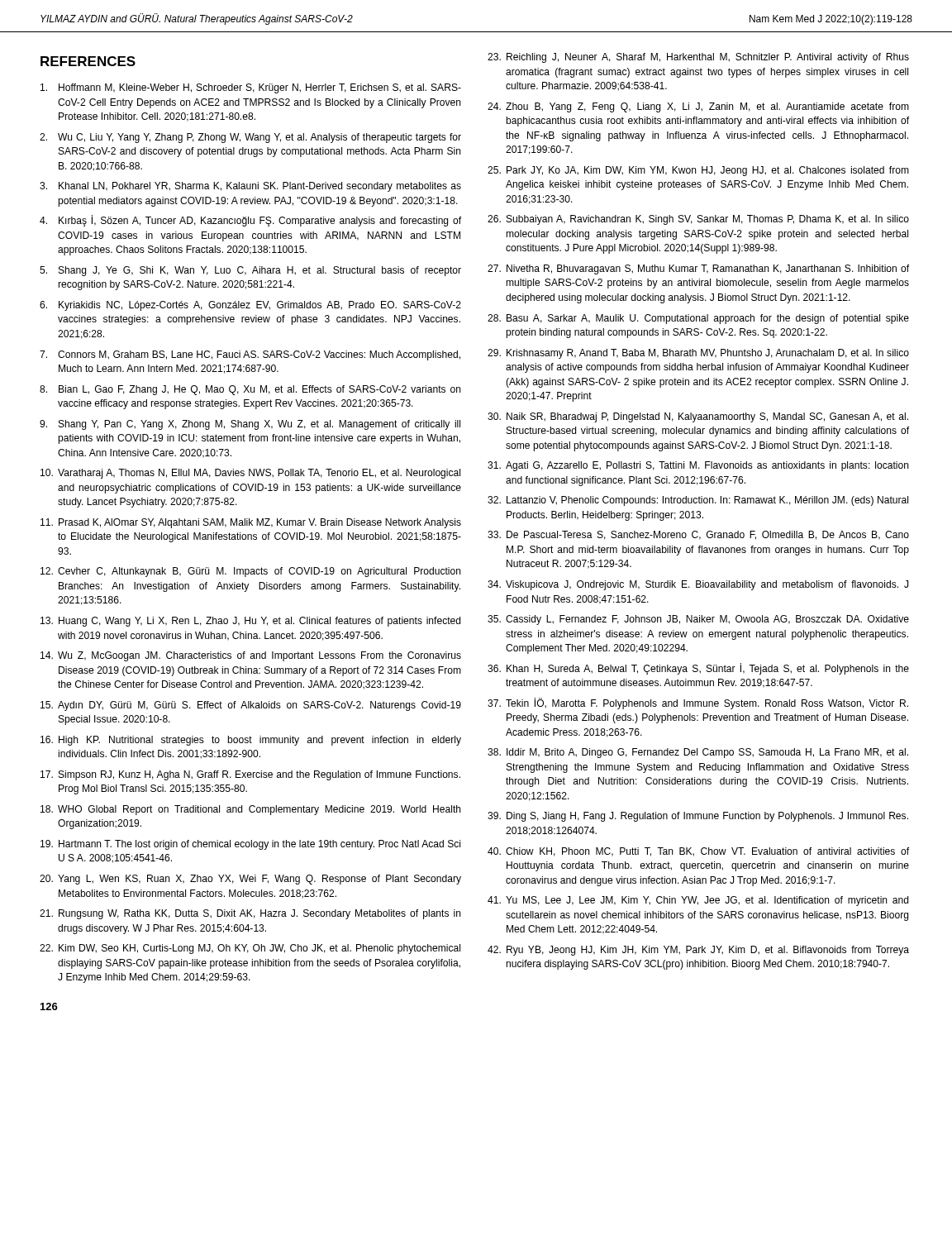The height and width of the screenshot is (1240, 952).
Task: Where is the passage that starts "23. Reichling J, Neuner"?
Action: (698, 72)
